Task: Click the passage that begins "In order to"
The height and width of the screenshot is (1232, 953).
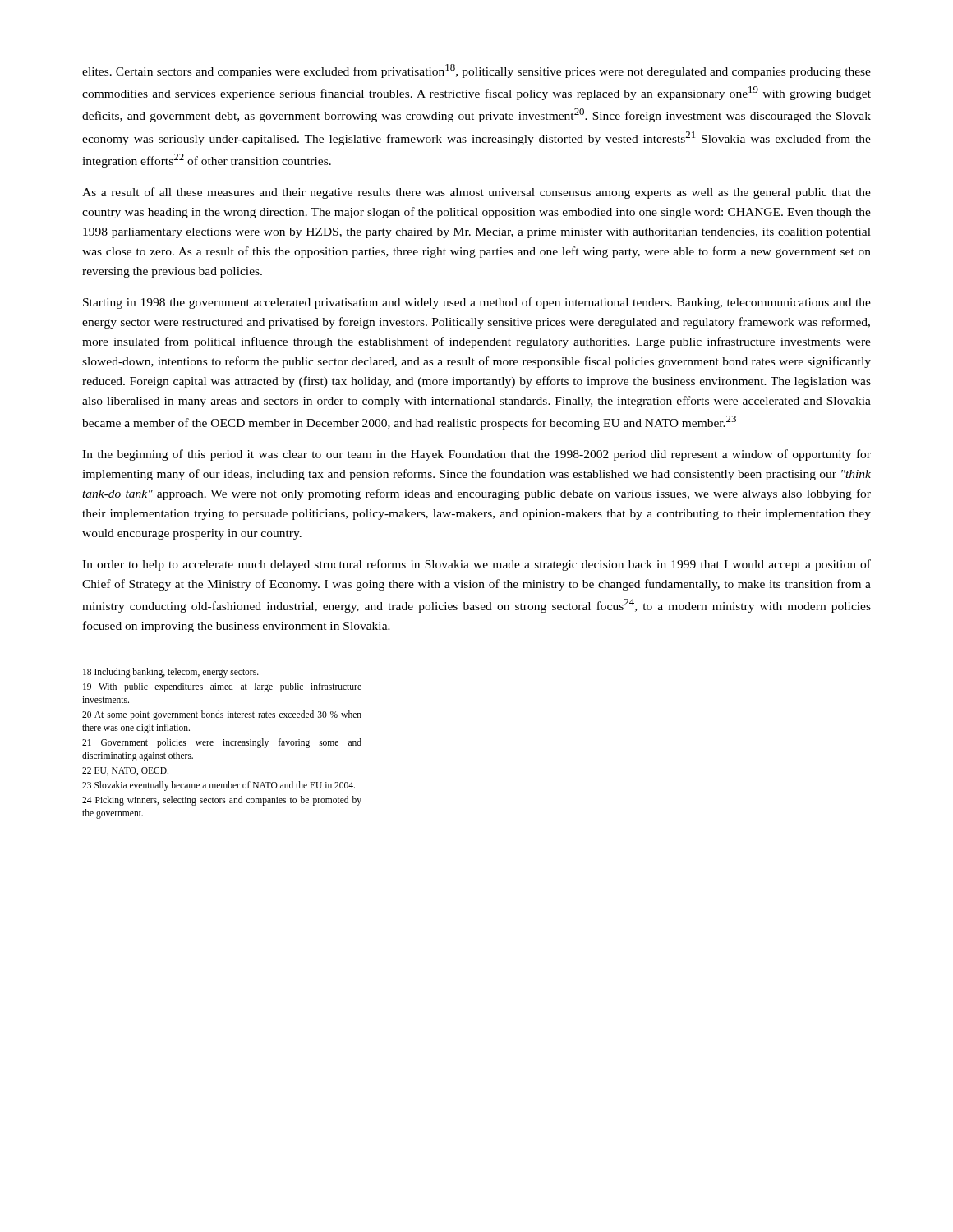Action: [476, 595]
